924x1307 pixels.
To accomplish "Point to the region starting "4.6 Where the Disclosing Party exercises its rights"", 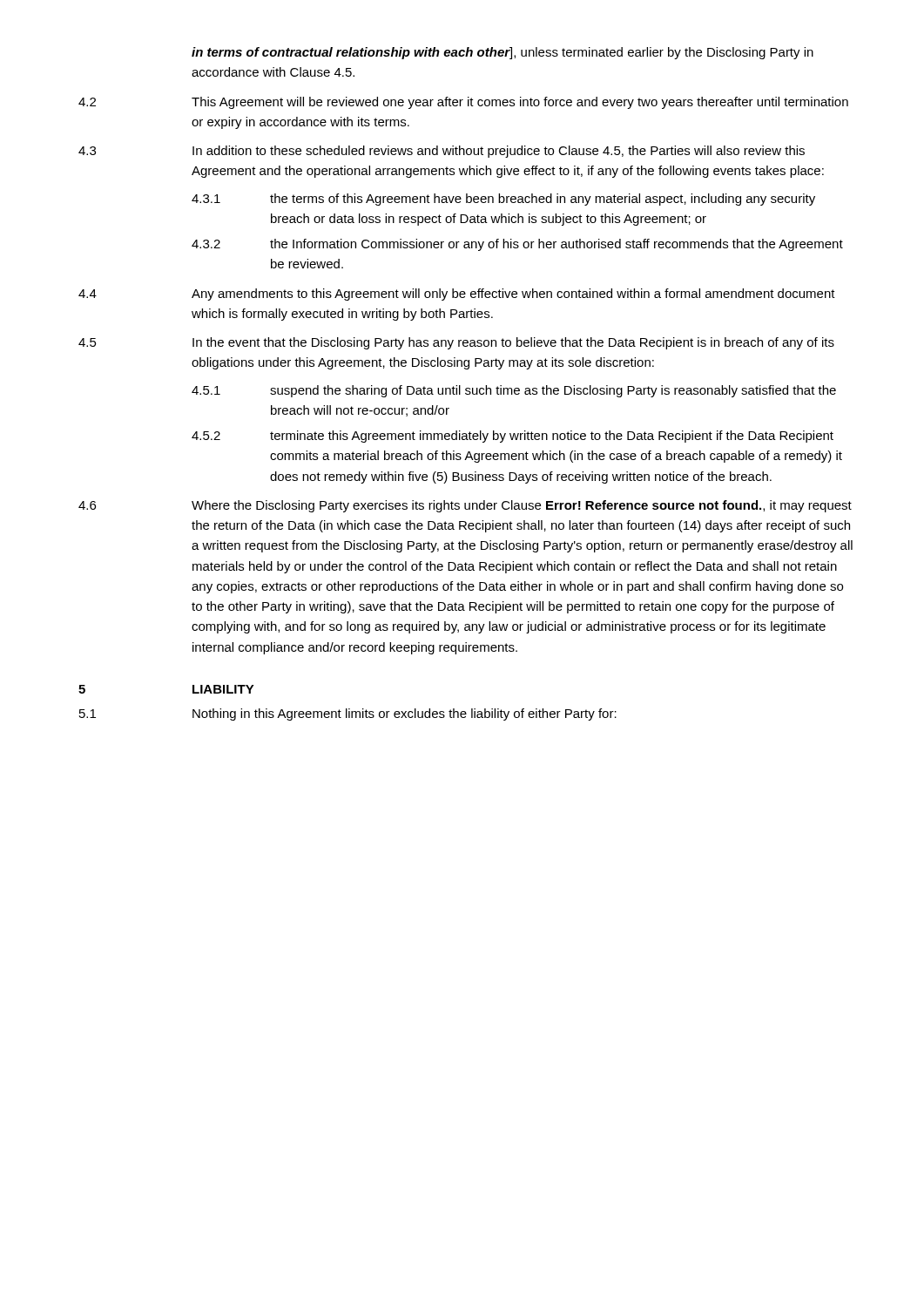I will tap(466, 576).
